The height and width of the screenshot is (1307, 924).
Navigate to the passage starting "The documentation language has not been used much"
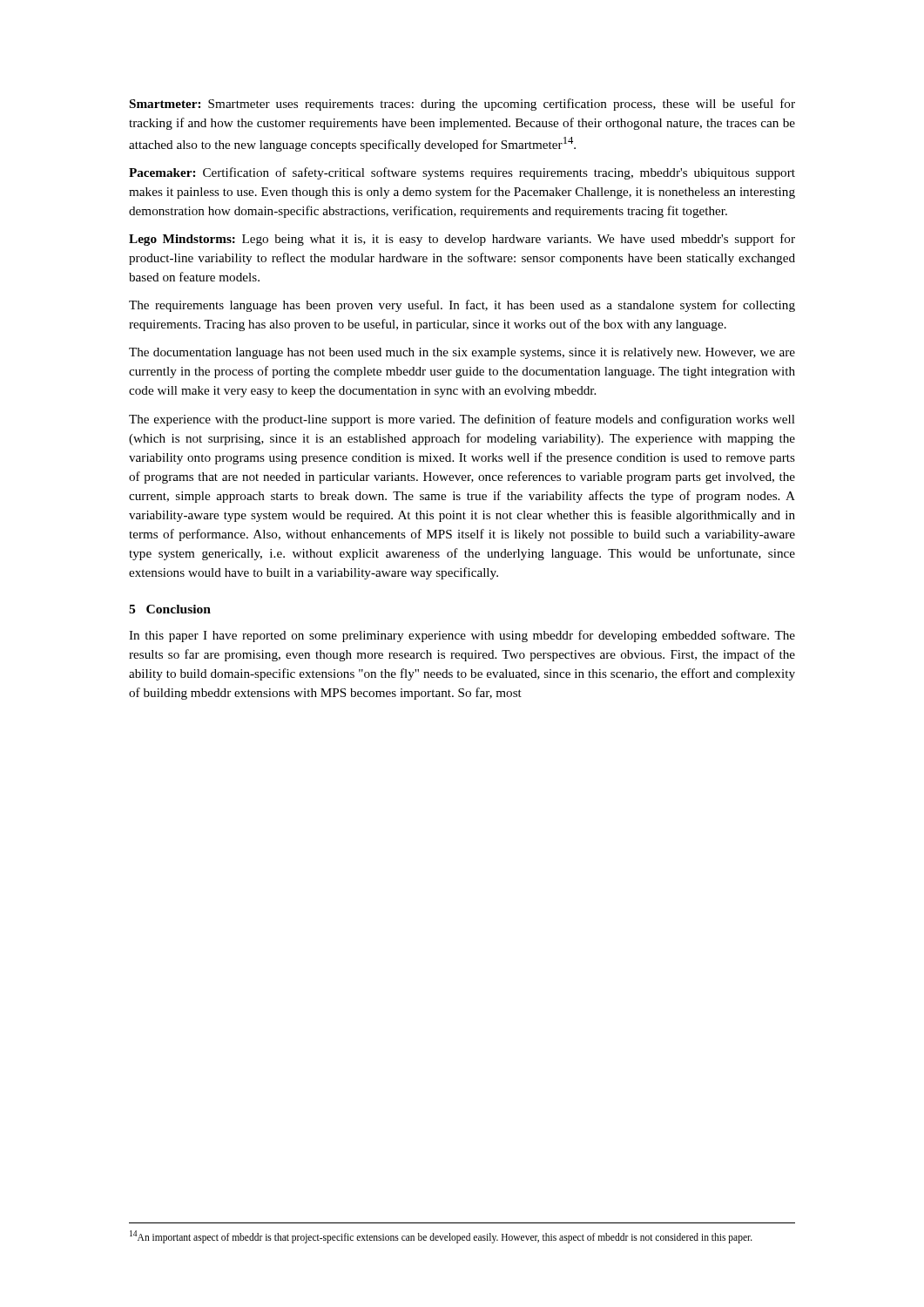462,371
